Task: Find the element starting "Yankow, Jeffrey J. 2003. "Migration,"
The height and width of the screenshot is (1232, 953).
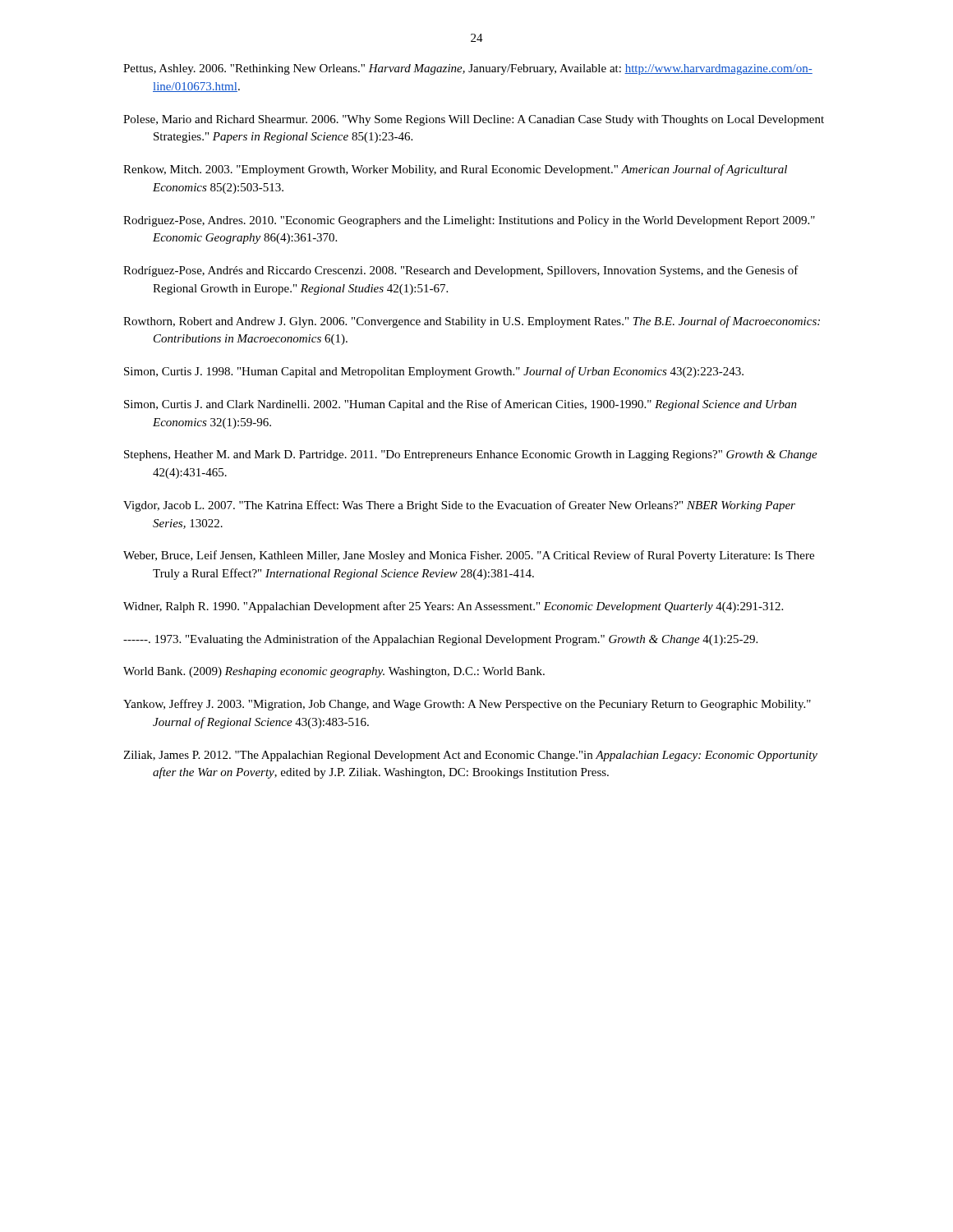Action: (x=467, y=713)
